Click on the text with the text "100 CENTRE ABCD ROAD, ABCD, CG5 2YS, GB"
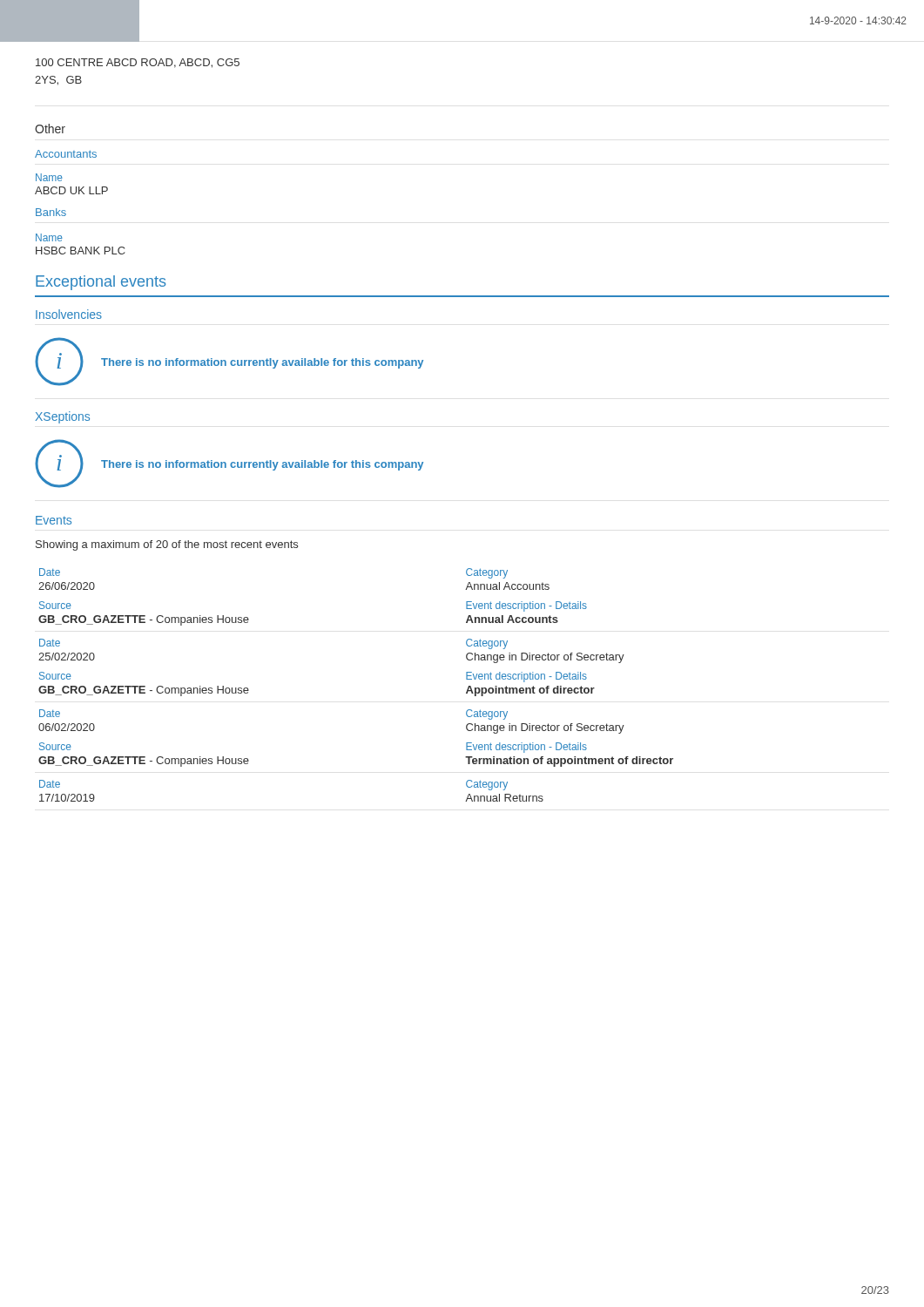 coord(137,71)
